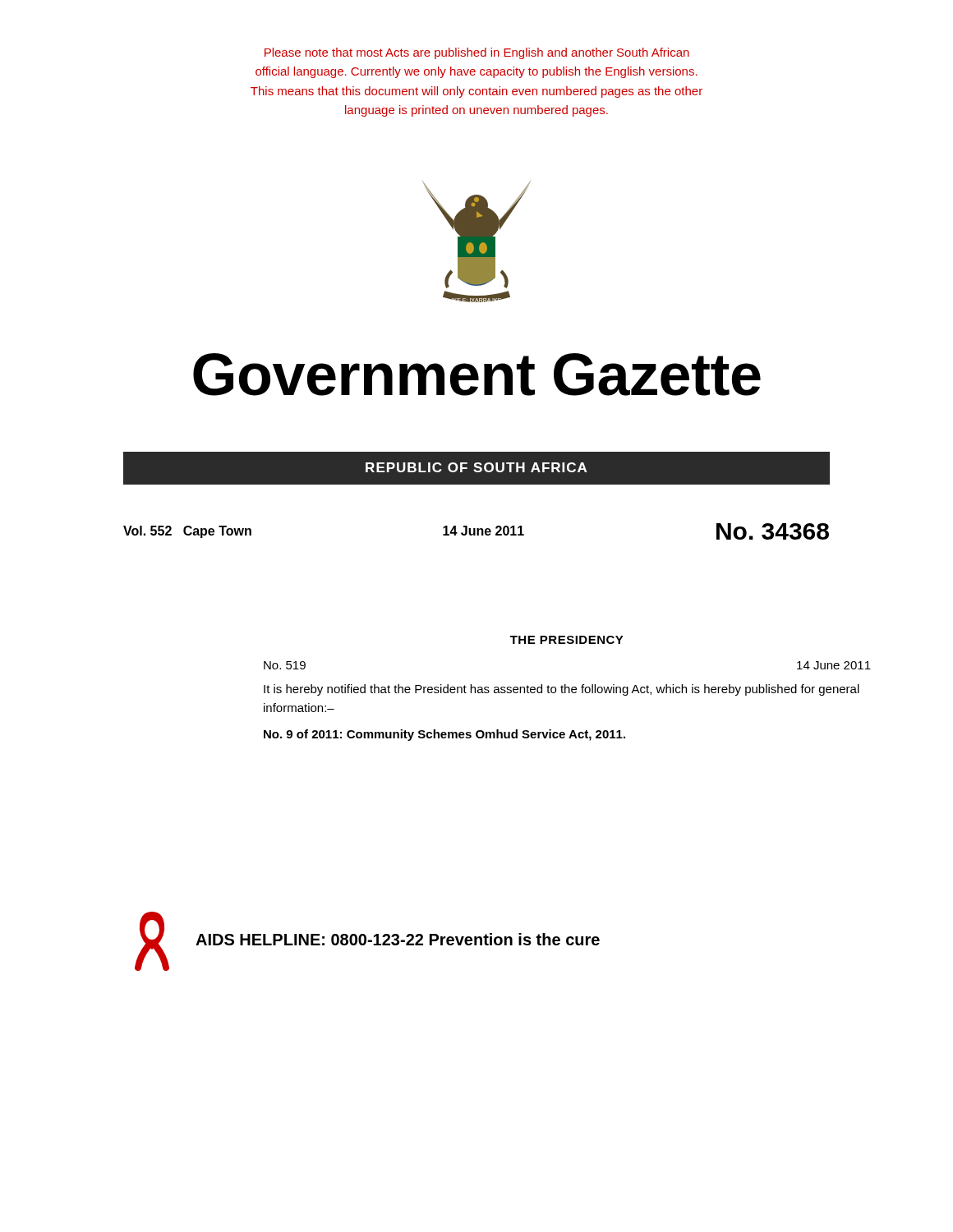Where is the passage that starts "No. 9 of 2011: Community"?
The image size is (953, 1232).
[445, 734]
